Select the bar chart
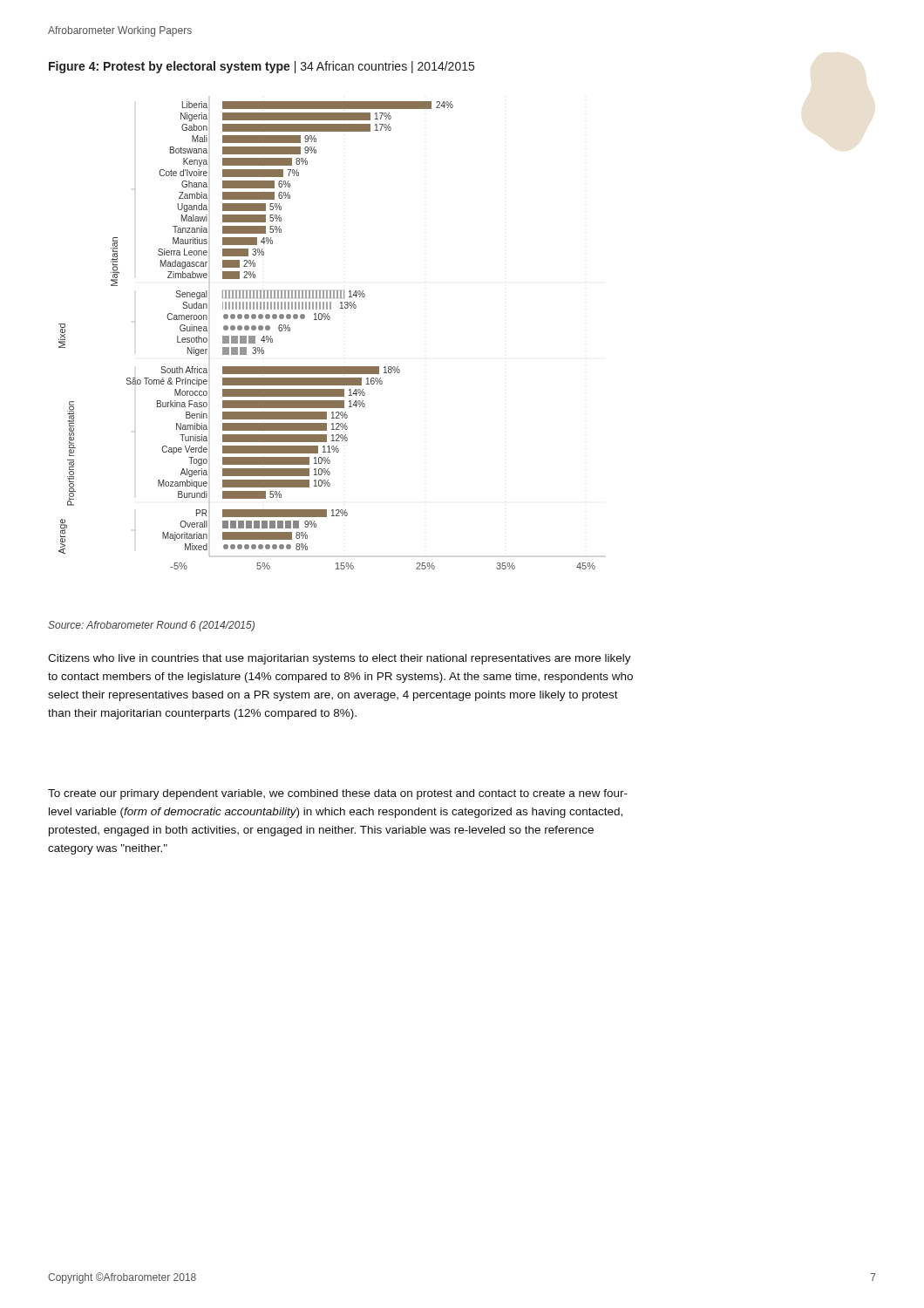This screenshot has width=924, height=1308. pyautogui.click(x=353, y=349)
